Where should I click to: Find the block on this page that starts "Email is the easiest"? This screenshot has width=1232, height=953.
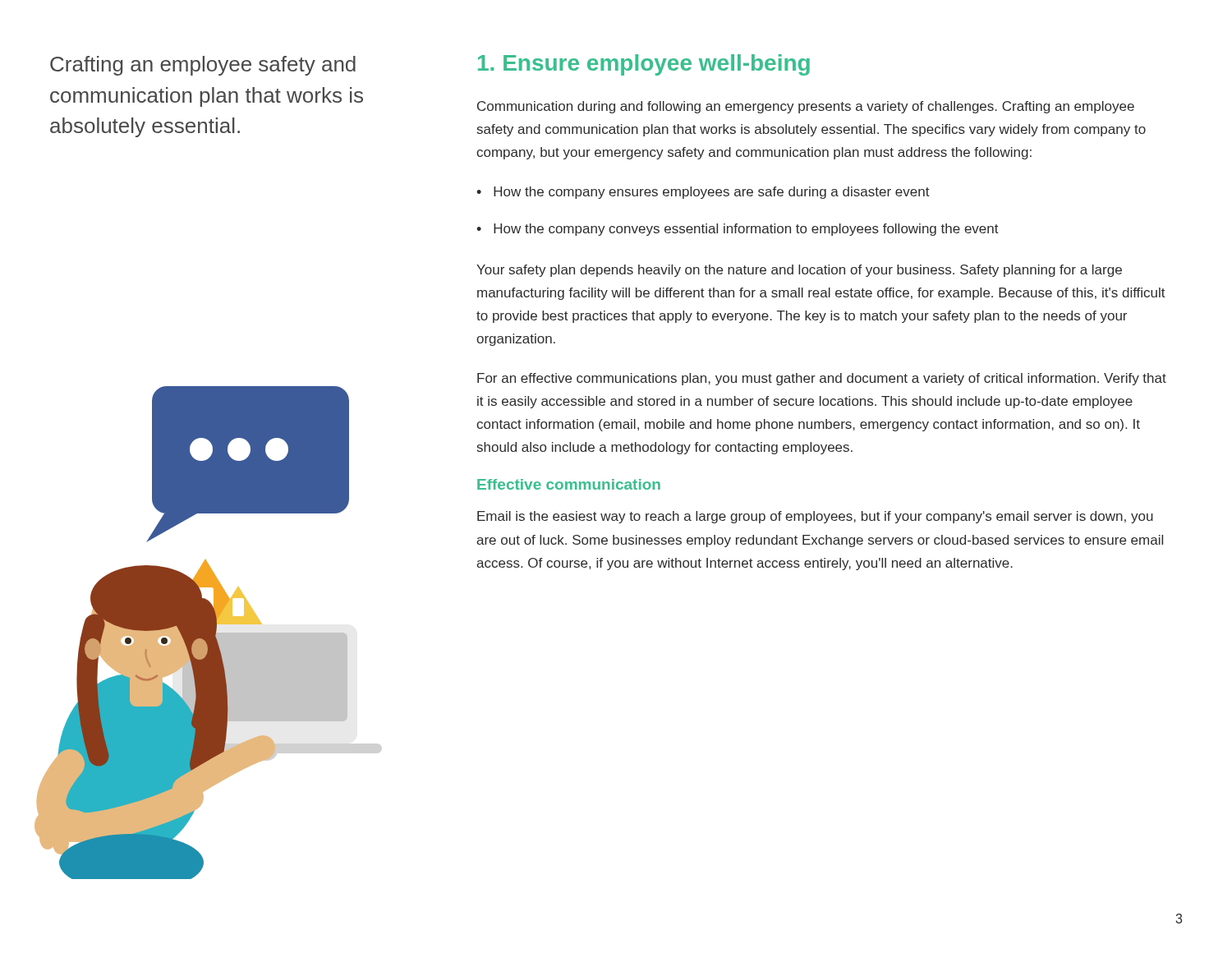(820, 540)
